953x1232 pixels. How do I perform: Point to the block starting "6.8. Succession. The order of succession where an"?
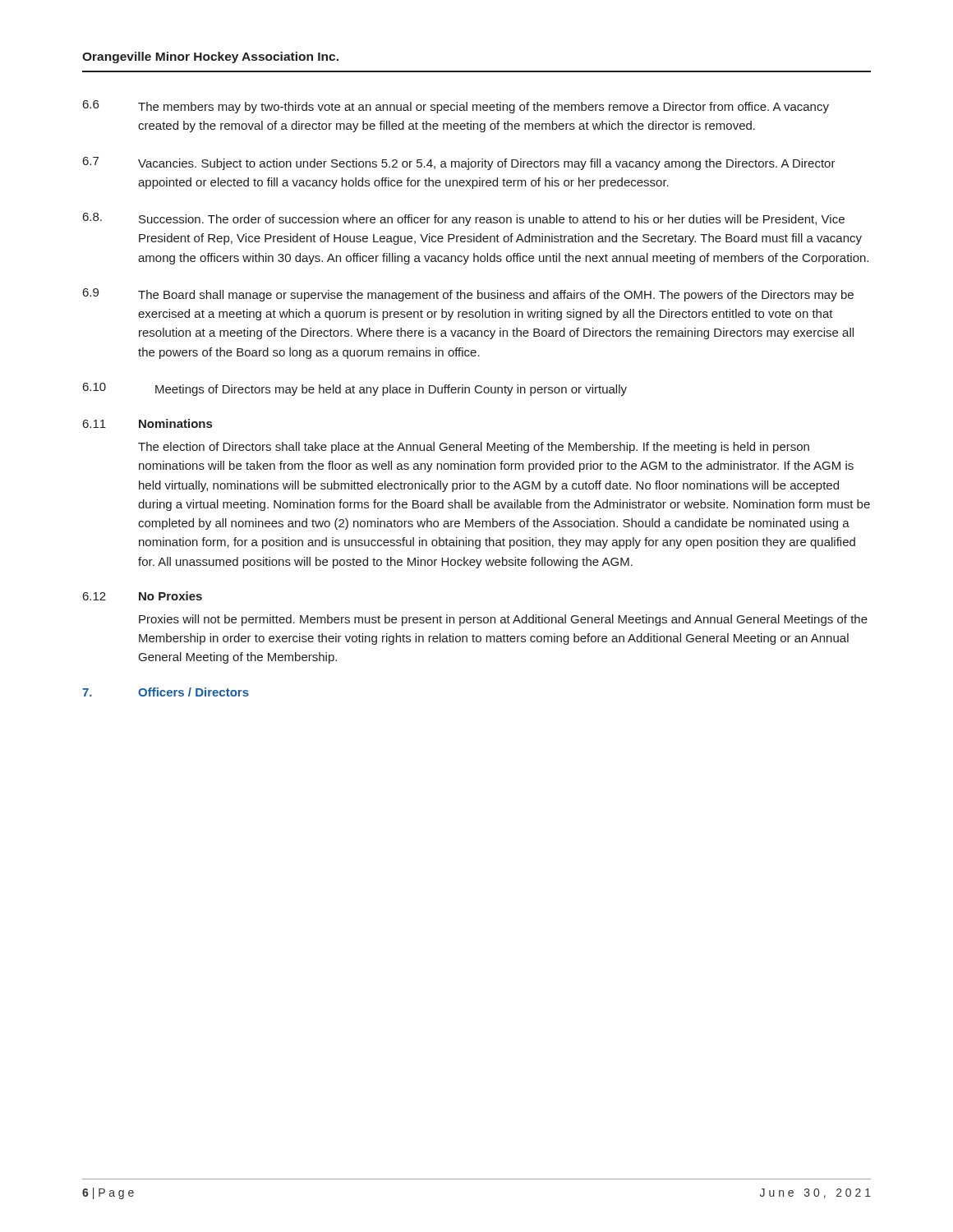point(476,238)
